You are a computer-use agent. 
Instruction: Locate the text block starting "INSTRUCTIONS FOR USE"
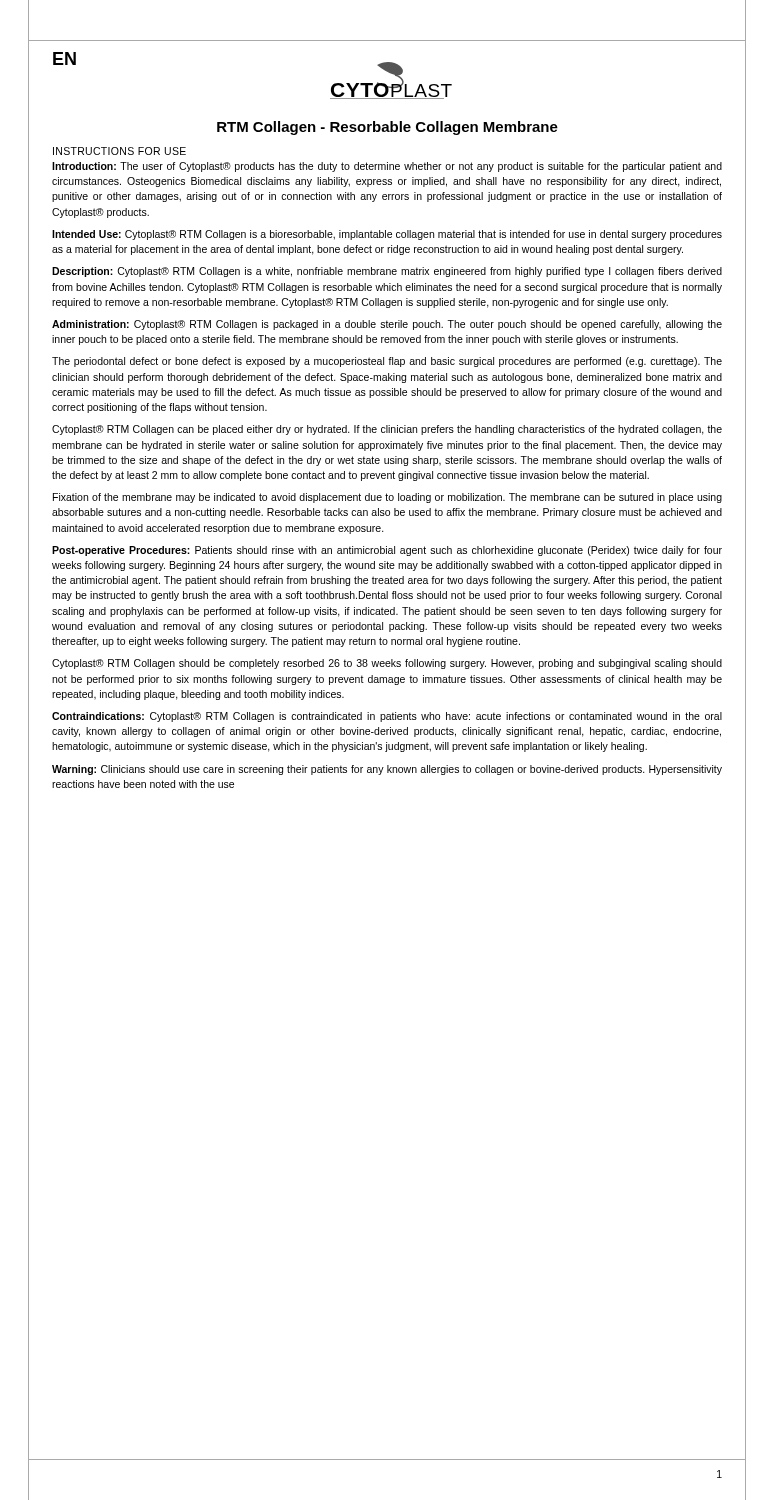point(119,151)
